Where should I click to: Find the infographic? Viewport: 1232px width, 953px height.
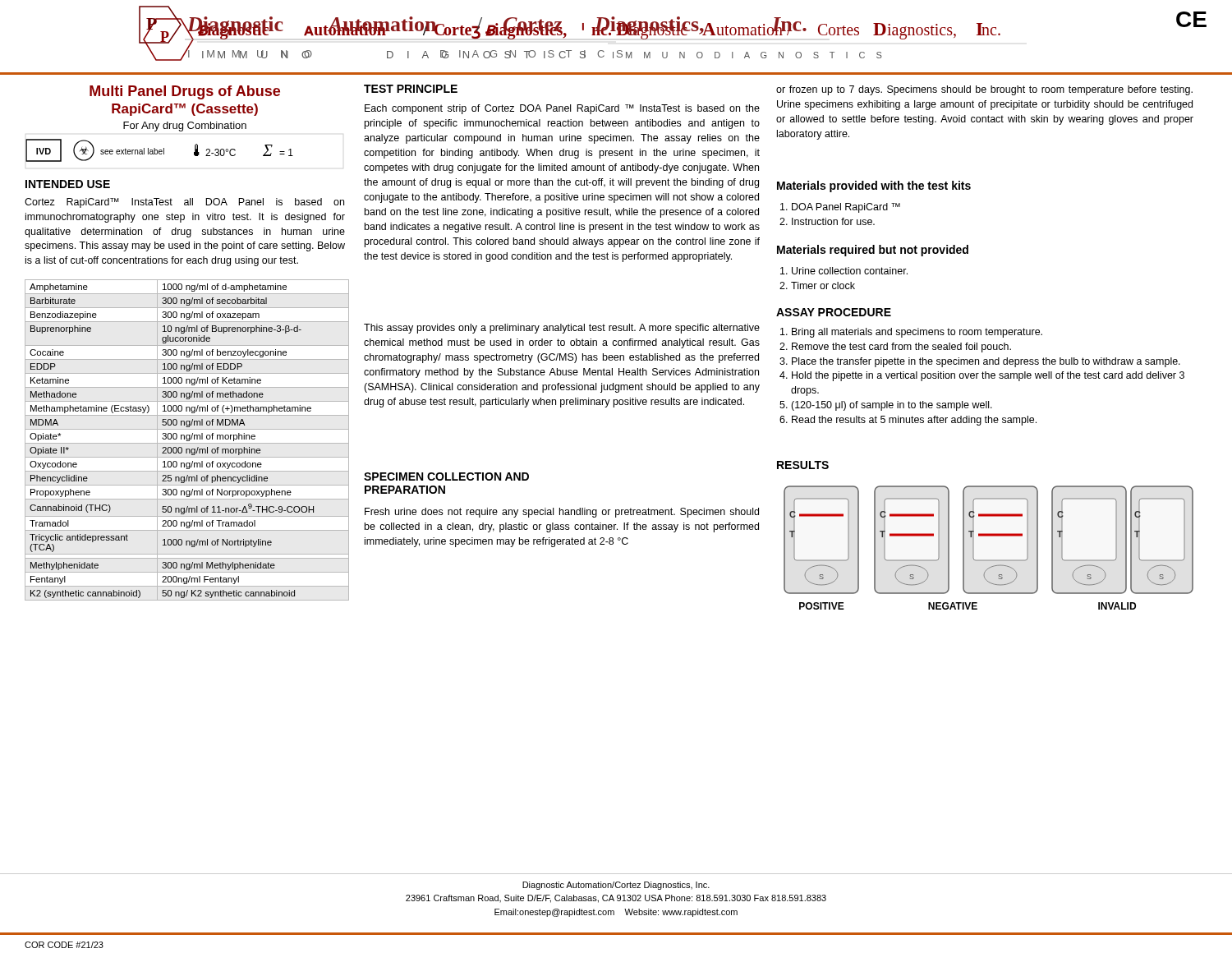click(x=185, y=153)
